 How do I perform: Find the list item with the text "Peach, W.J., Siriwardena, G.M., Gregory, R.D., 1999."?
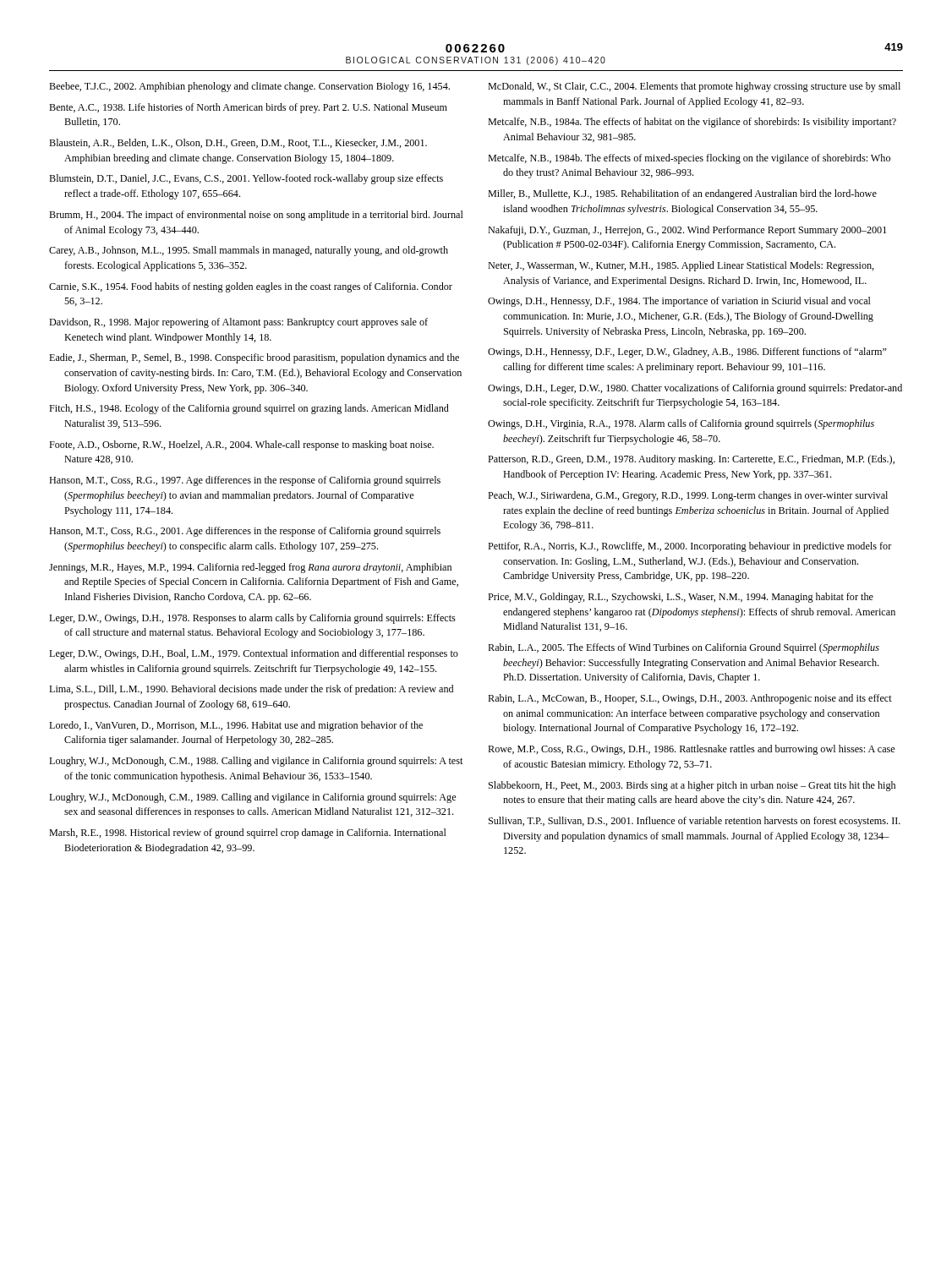688,510
